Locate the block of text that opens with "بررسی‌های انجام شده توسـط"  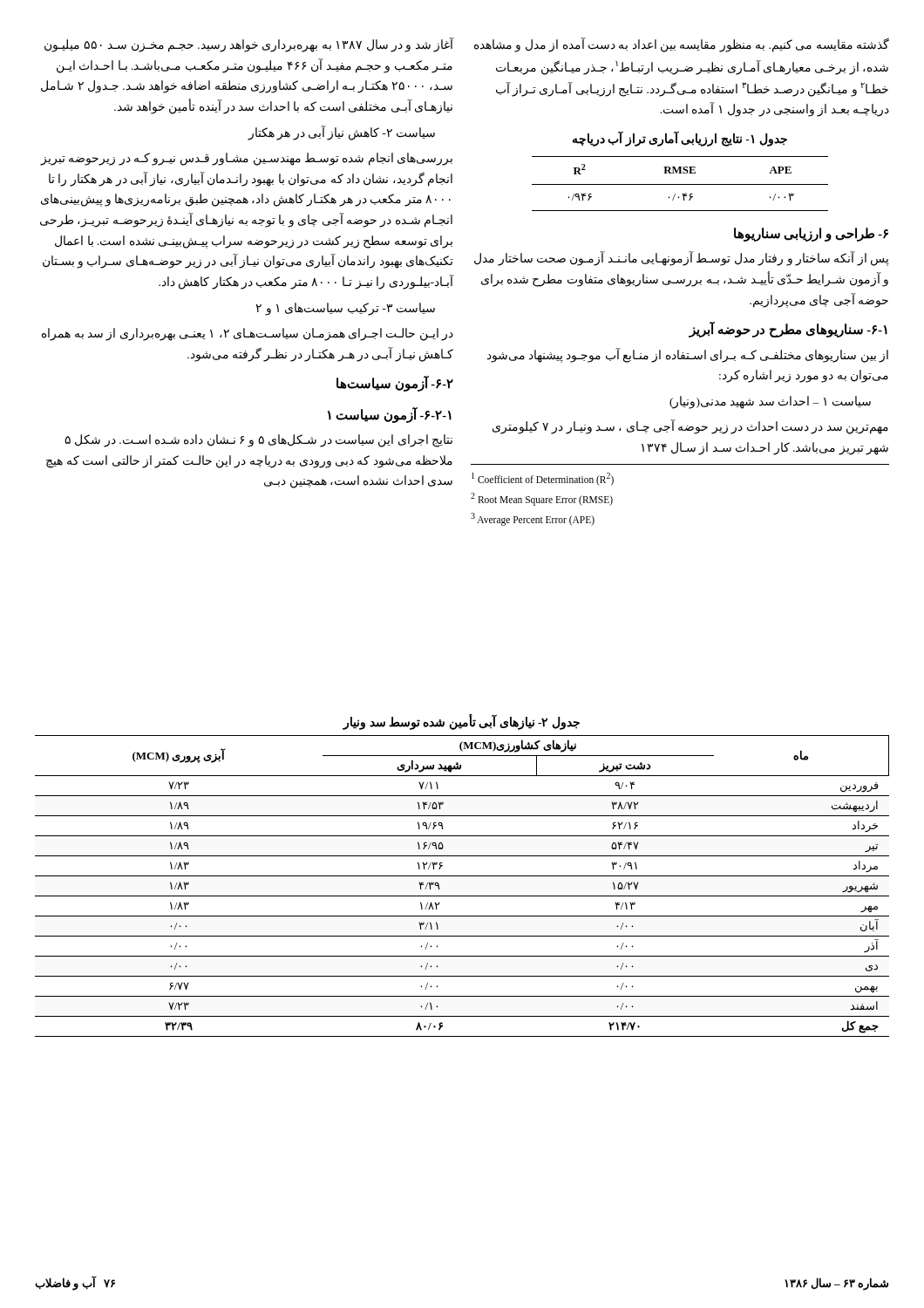tap(246, 220)
